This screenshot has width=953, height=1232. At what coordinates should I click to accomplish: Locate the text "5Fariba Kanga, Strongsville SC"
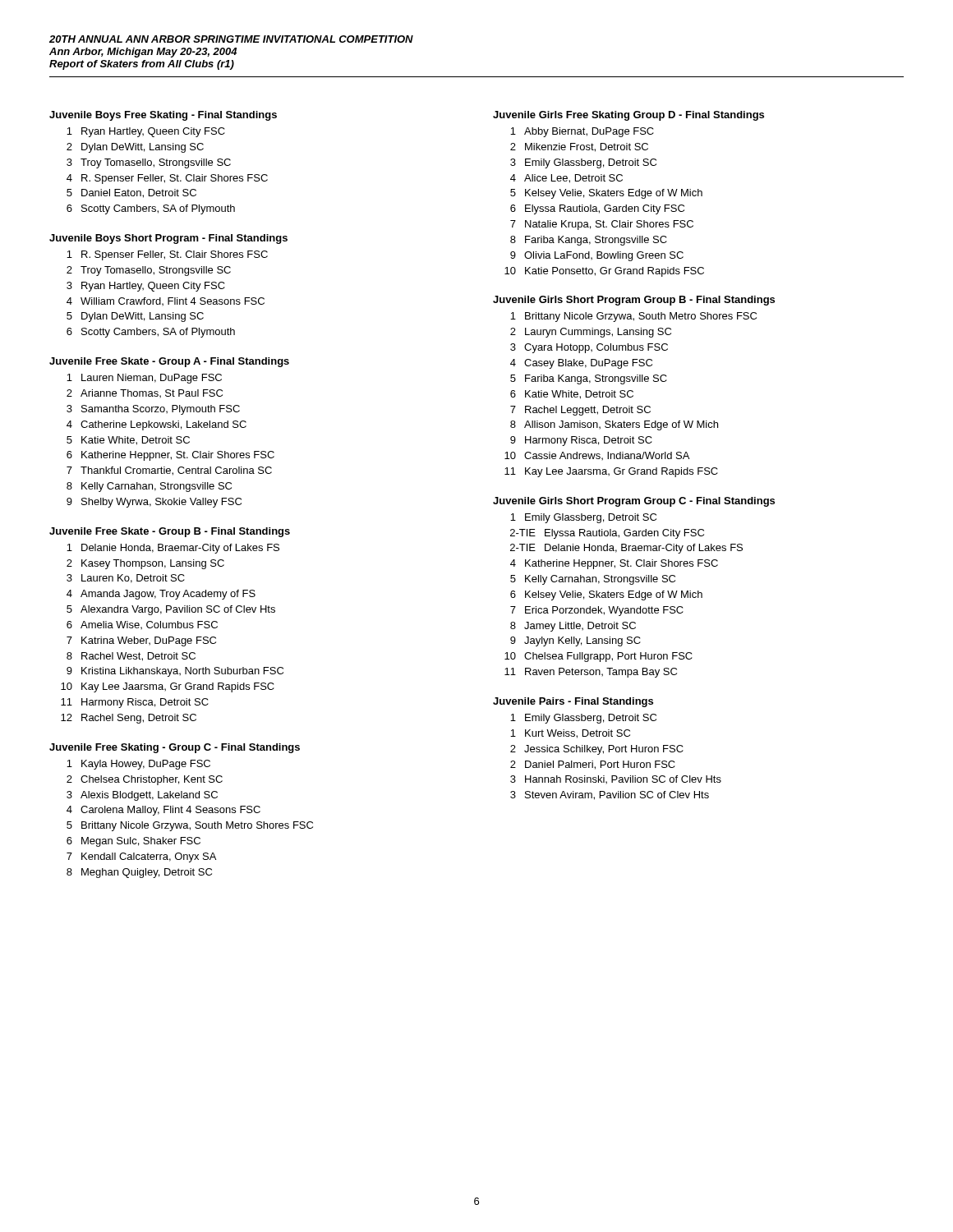589,379
